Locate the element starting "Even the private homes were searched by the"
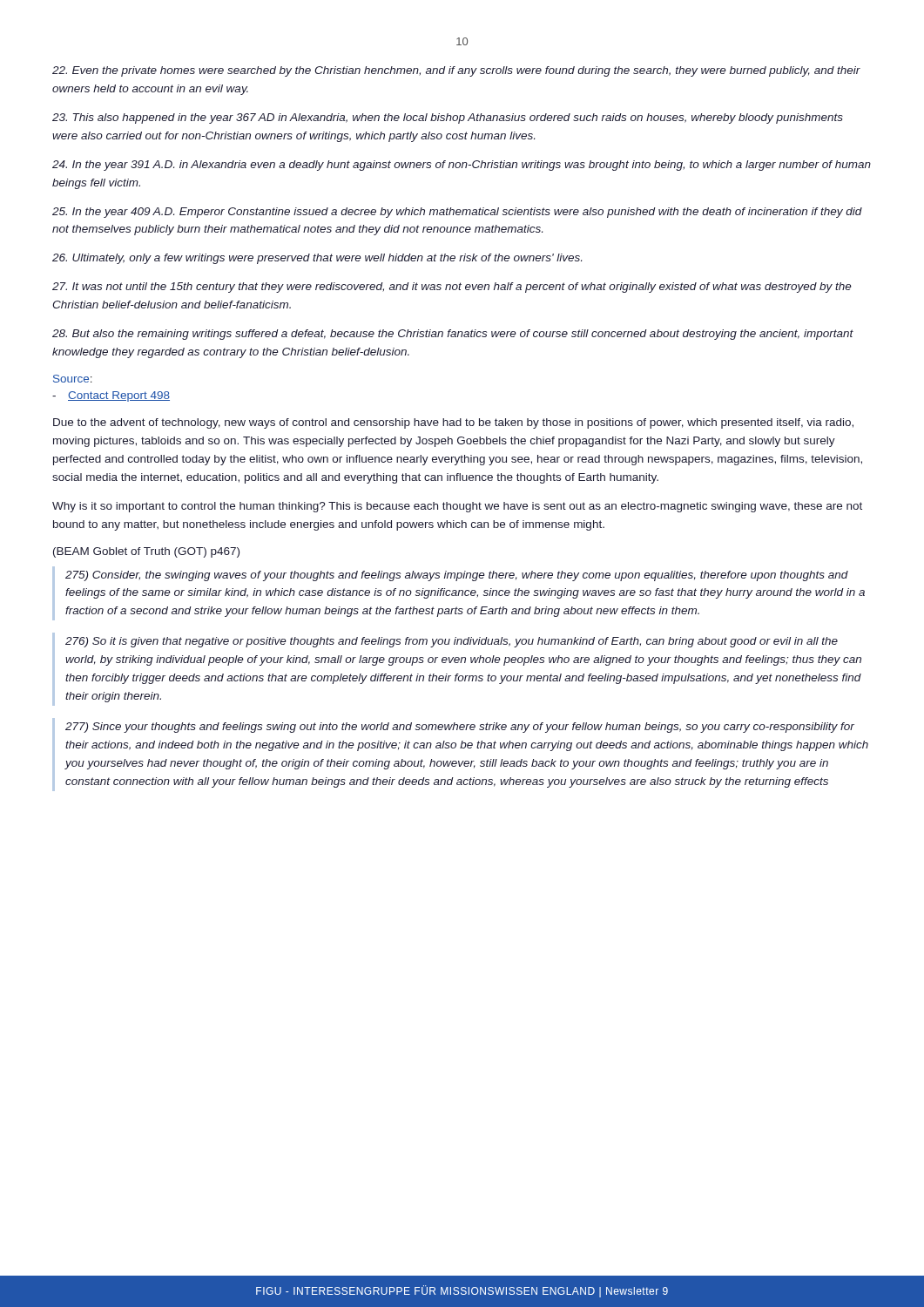924x1307 pixels. (x=456, y=79)
